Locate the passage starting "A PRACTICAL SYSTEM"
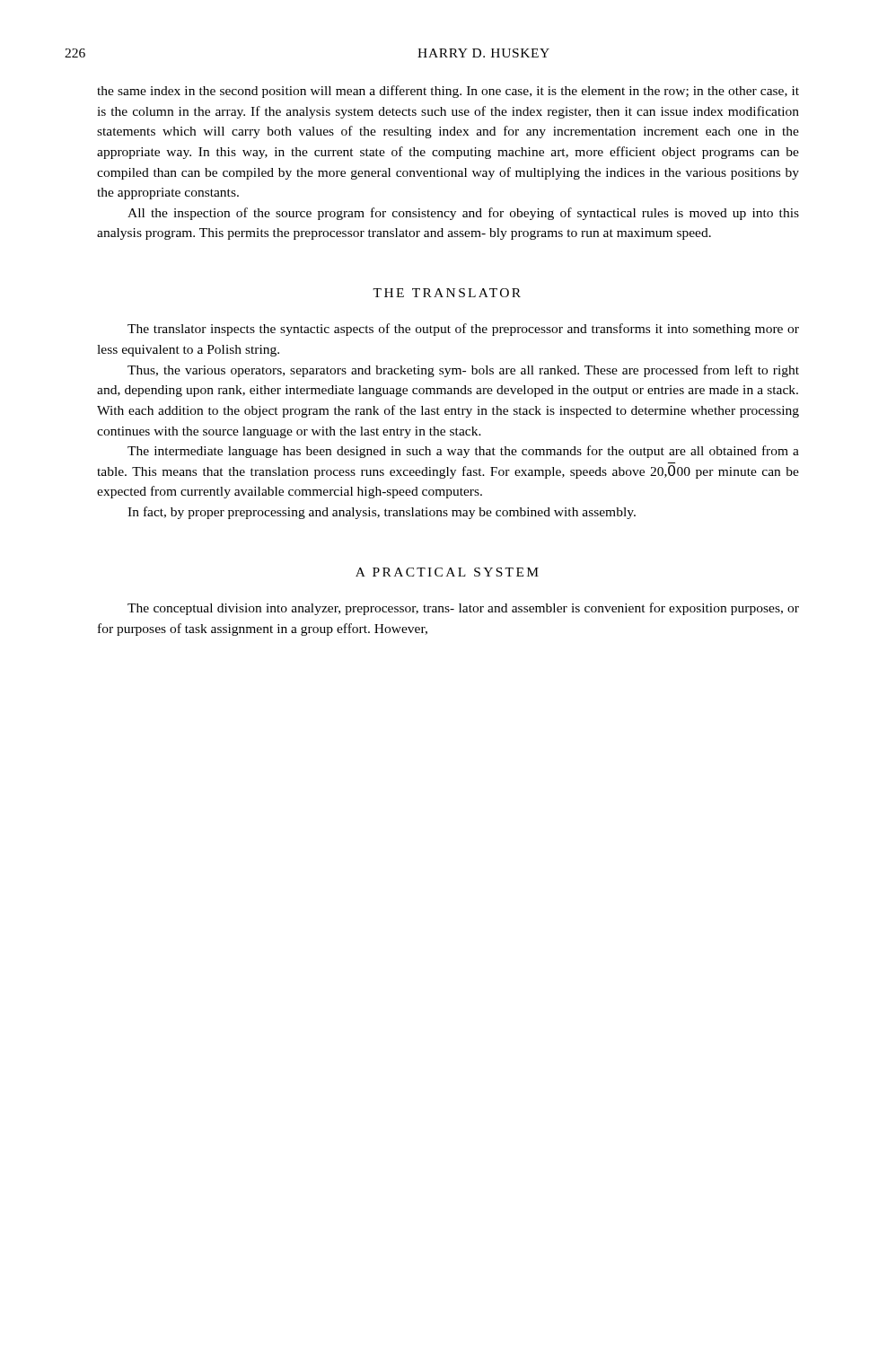 [x=448, y=571]
